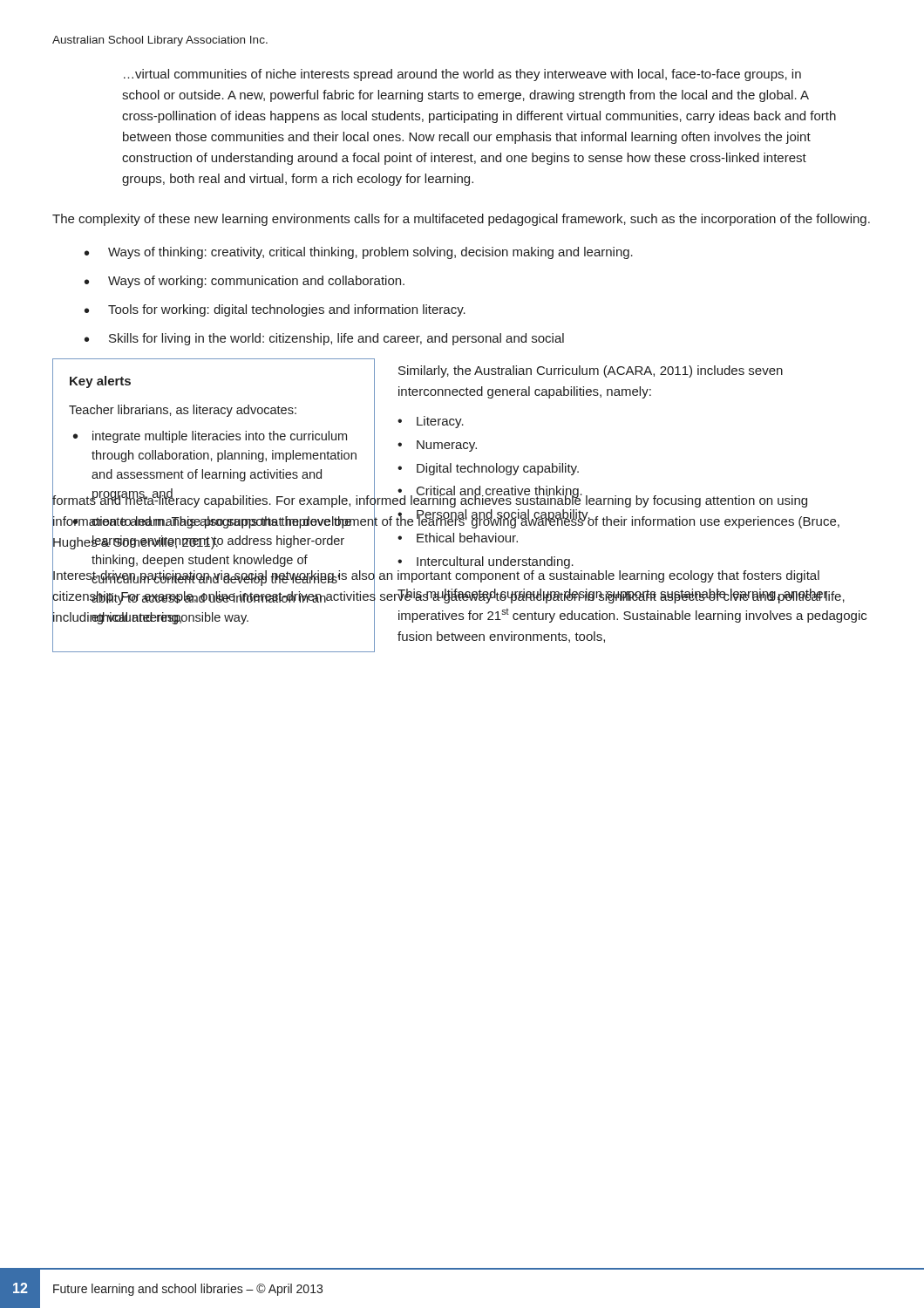Click on the list item with the text "• Tools for working: digital technologies and"

[x=275, y=310]
